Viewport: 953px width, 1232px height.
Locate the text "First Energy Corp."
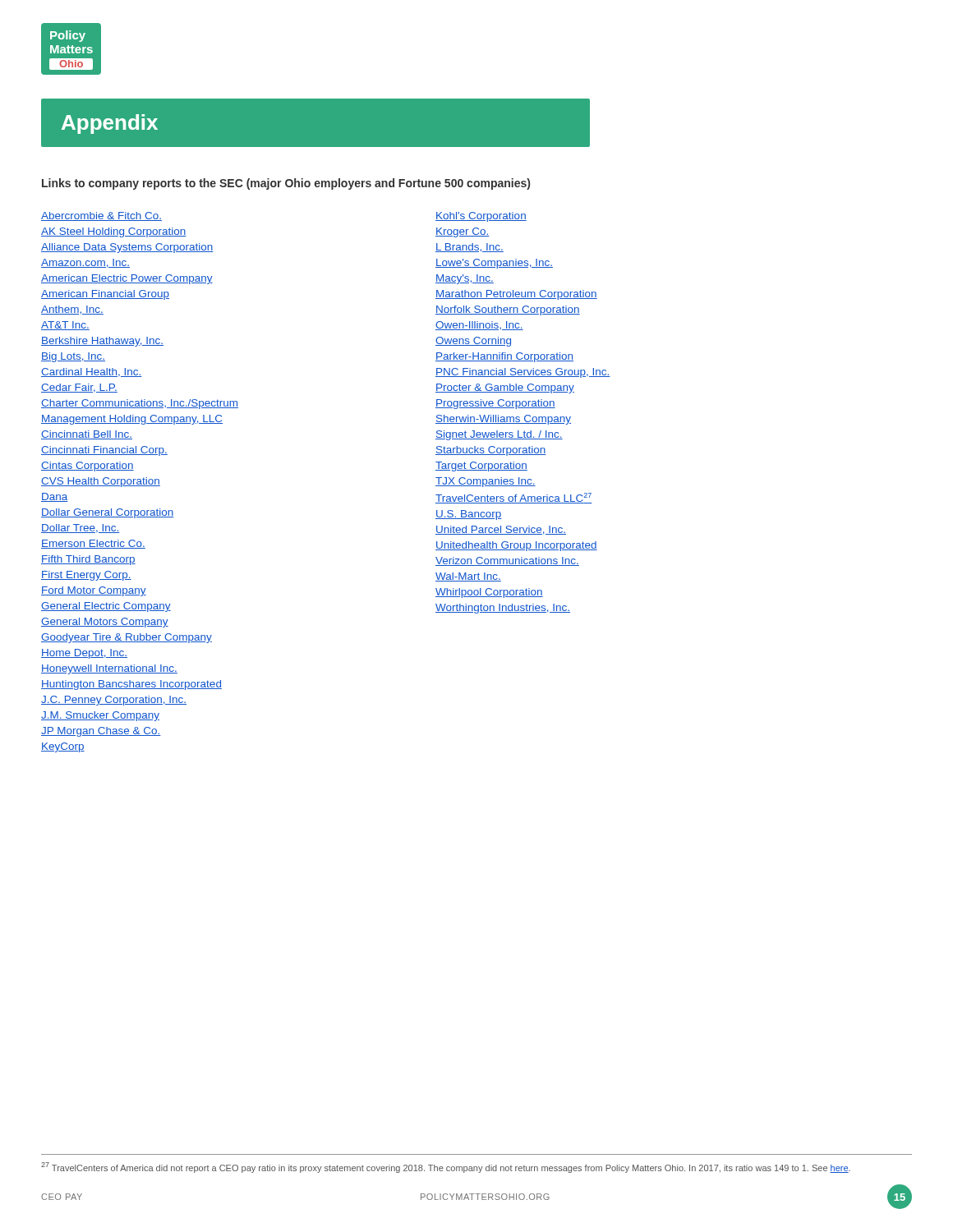tap(86, 574)
